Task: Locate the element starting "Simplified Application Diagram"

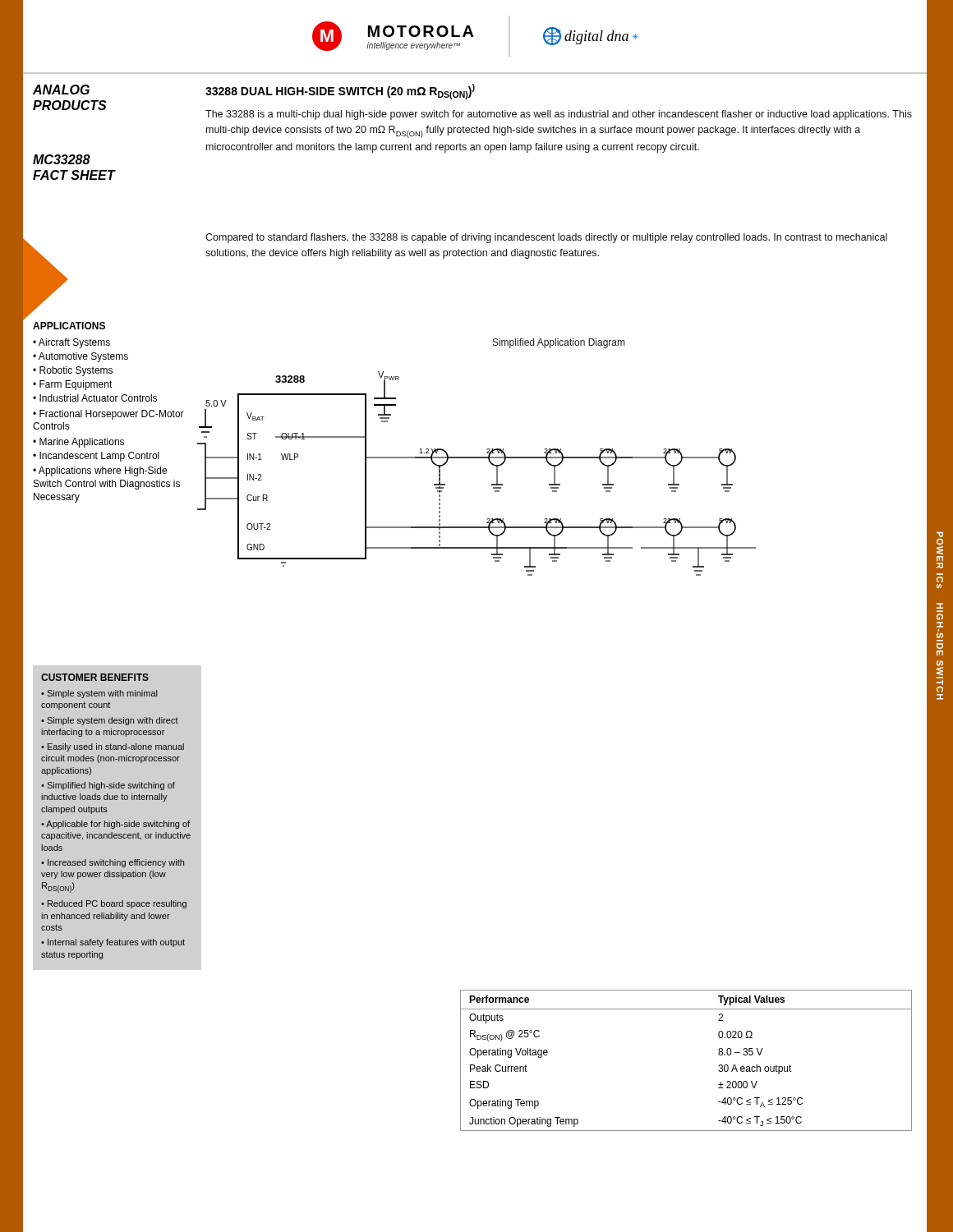Action: (x=559, y=342)
